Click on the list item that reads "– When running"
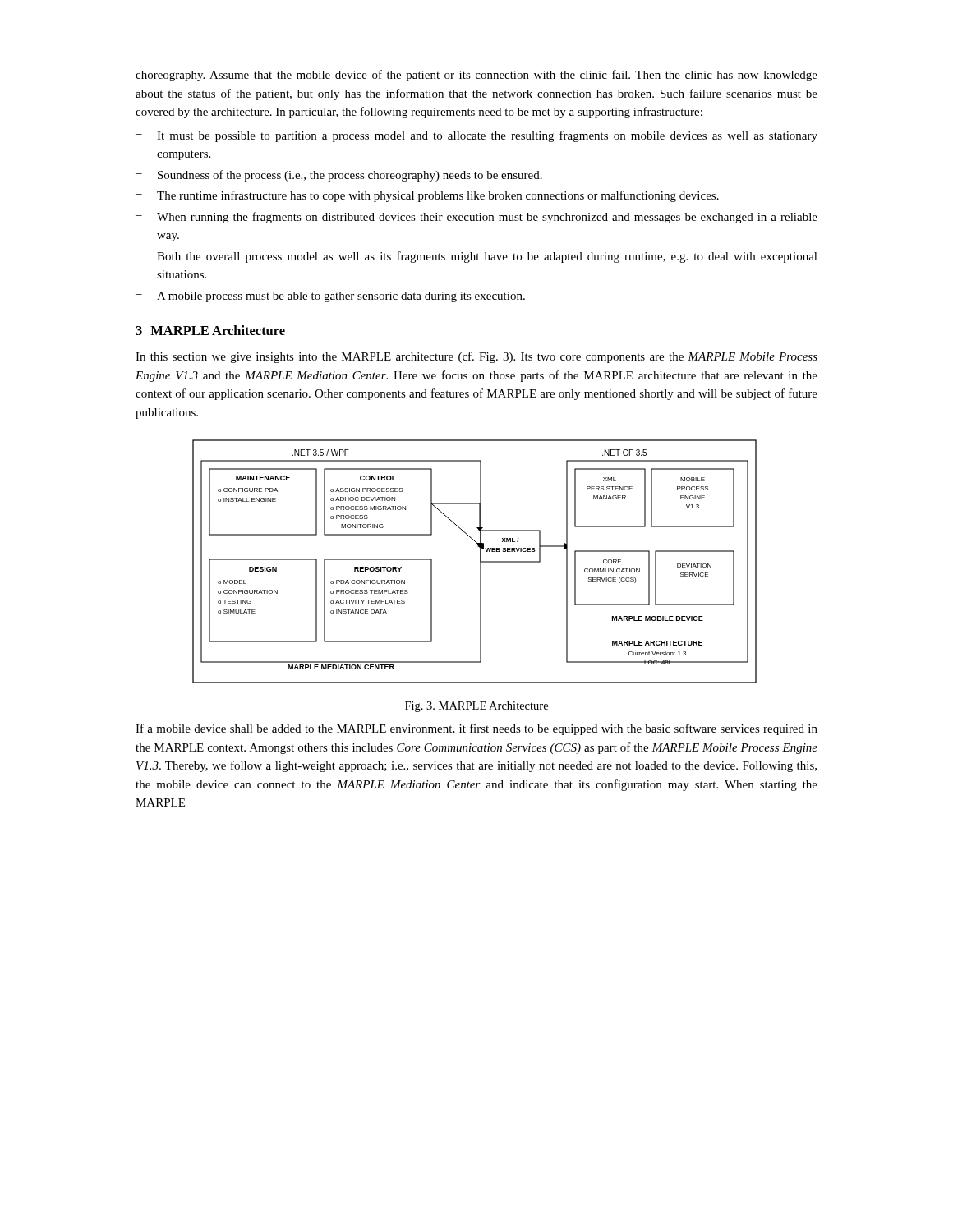 click(476, 226)
